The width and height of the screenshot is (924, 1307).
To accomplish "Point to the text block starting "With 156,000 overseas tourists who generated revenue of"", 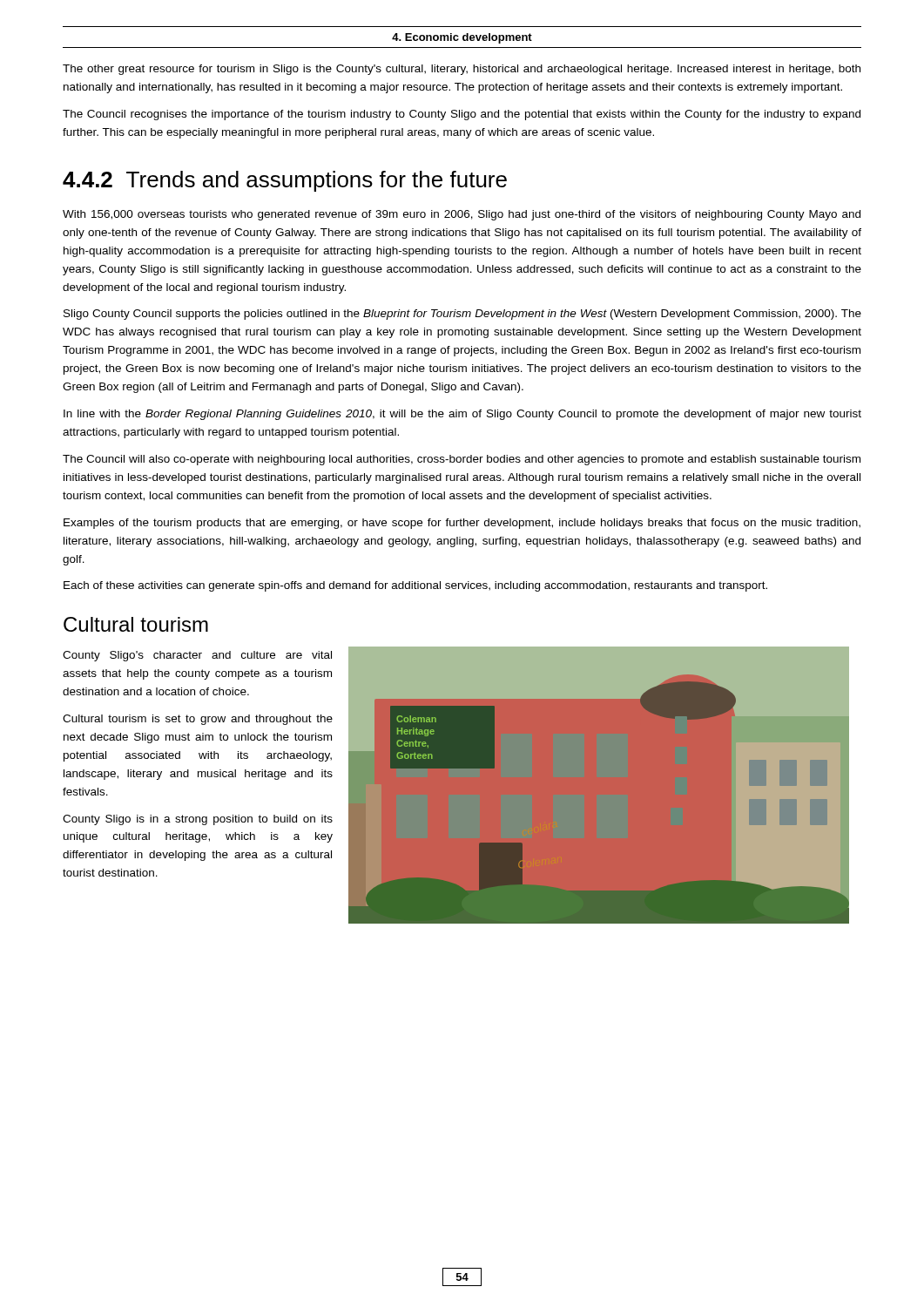I will pos(462,251).
